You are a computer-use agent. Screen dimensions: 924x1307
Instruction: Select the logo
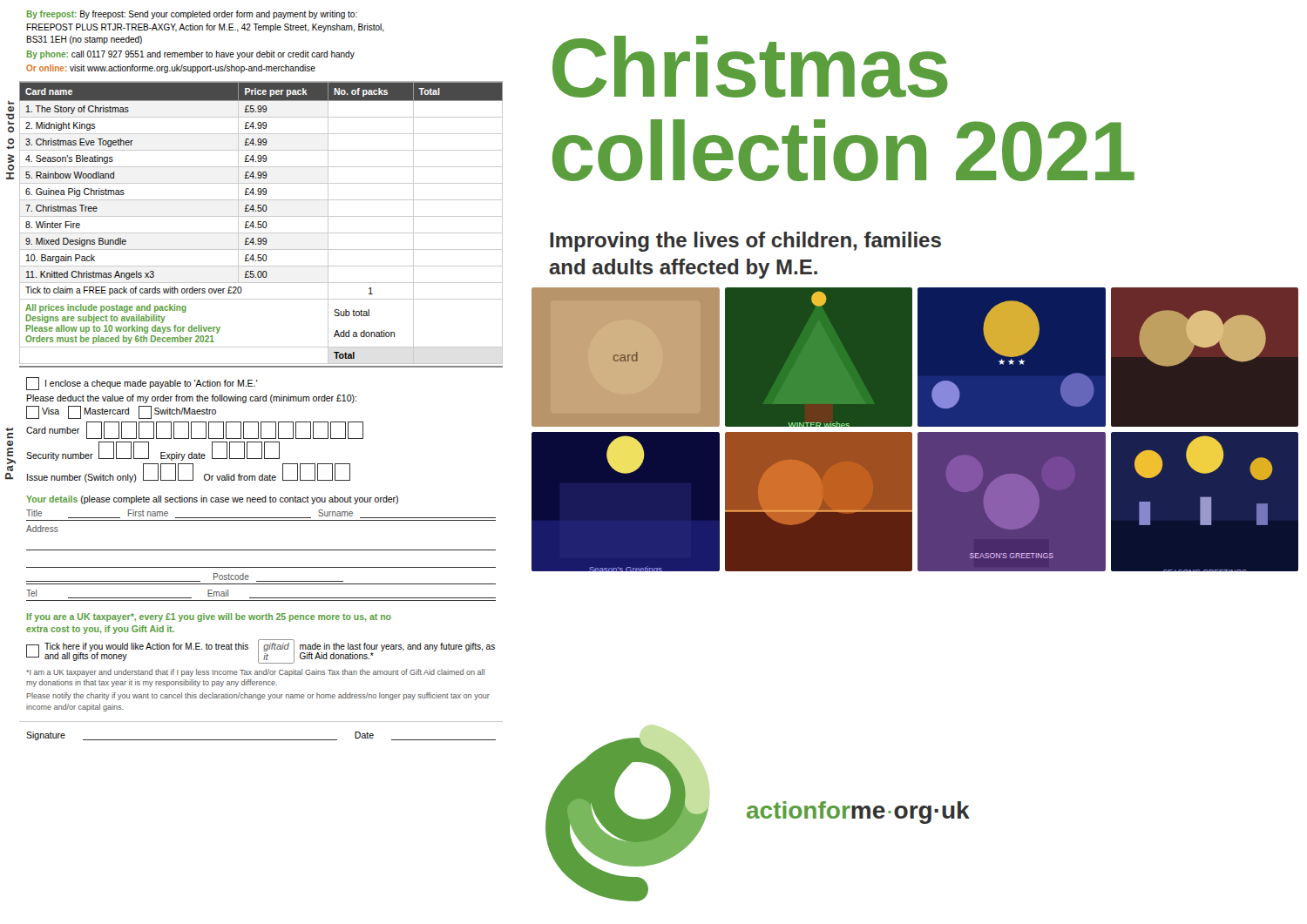pos(755,811)
